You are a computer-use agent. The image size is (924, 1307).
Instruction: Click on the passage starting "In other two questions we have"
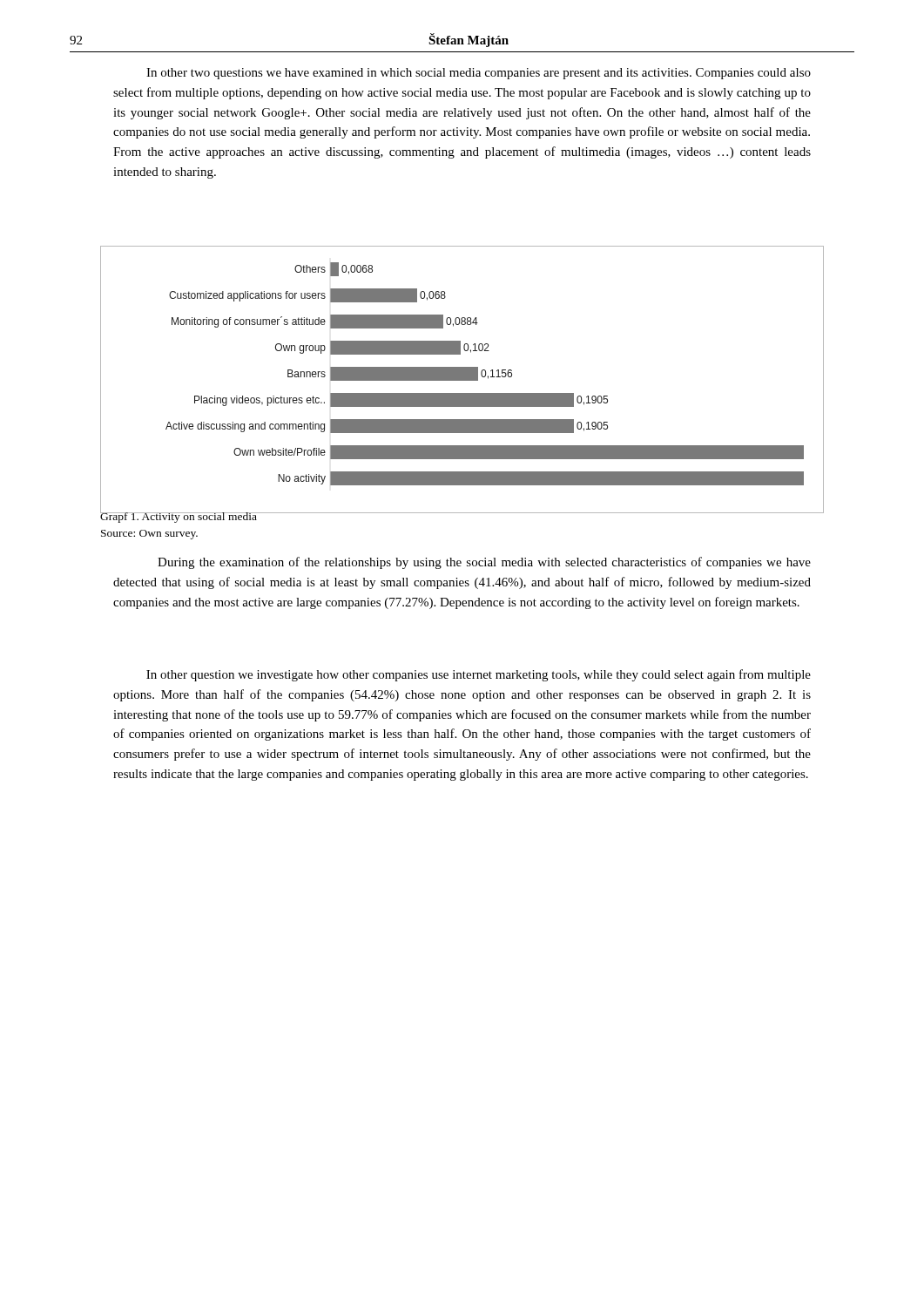(462, 122)
